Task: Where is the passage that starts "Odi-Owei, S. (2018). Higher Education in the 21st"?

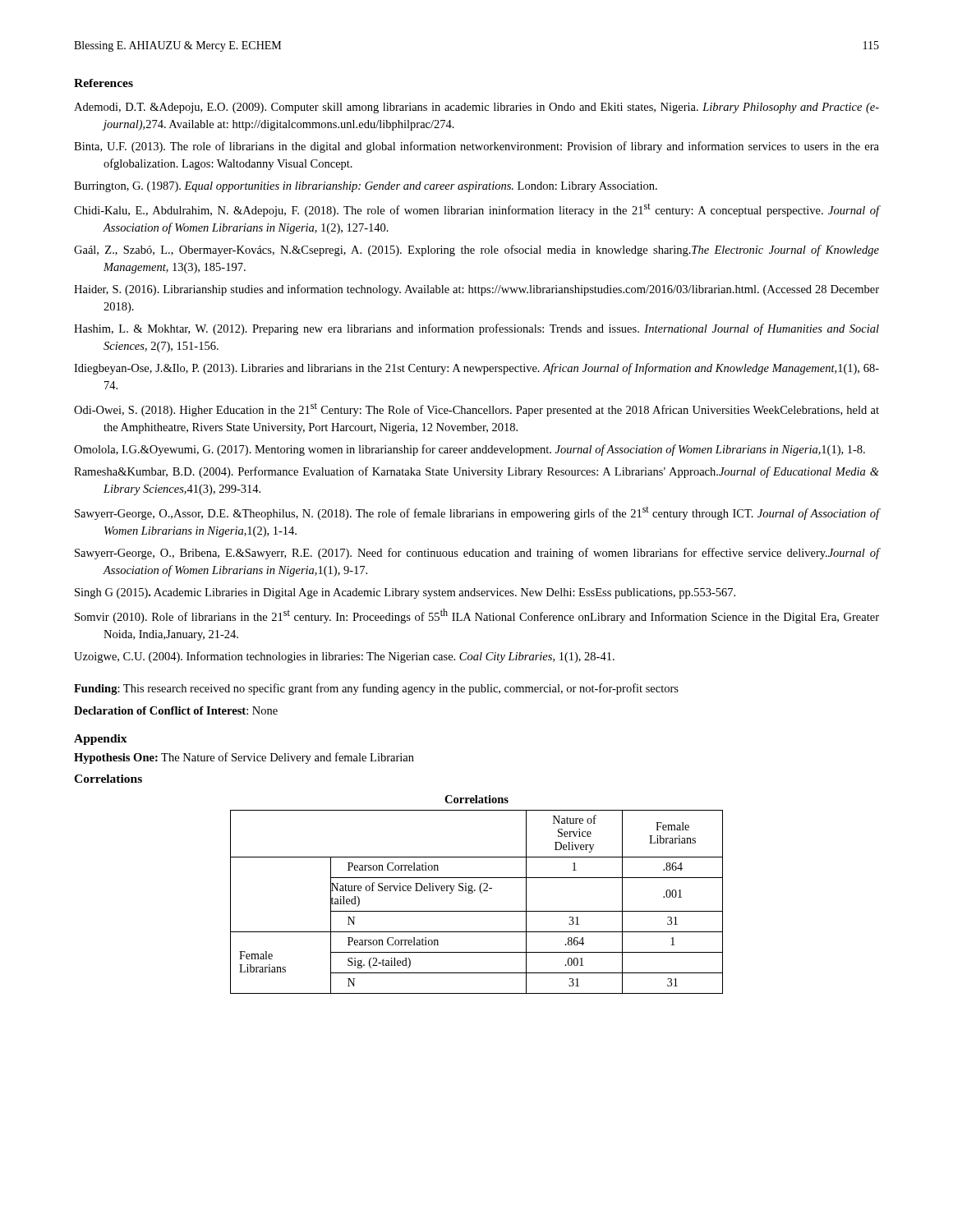Action: click(476, 417)
